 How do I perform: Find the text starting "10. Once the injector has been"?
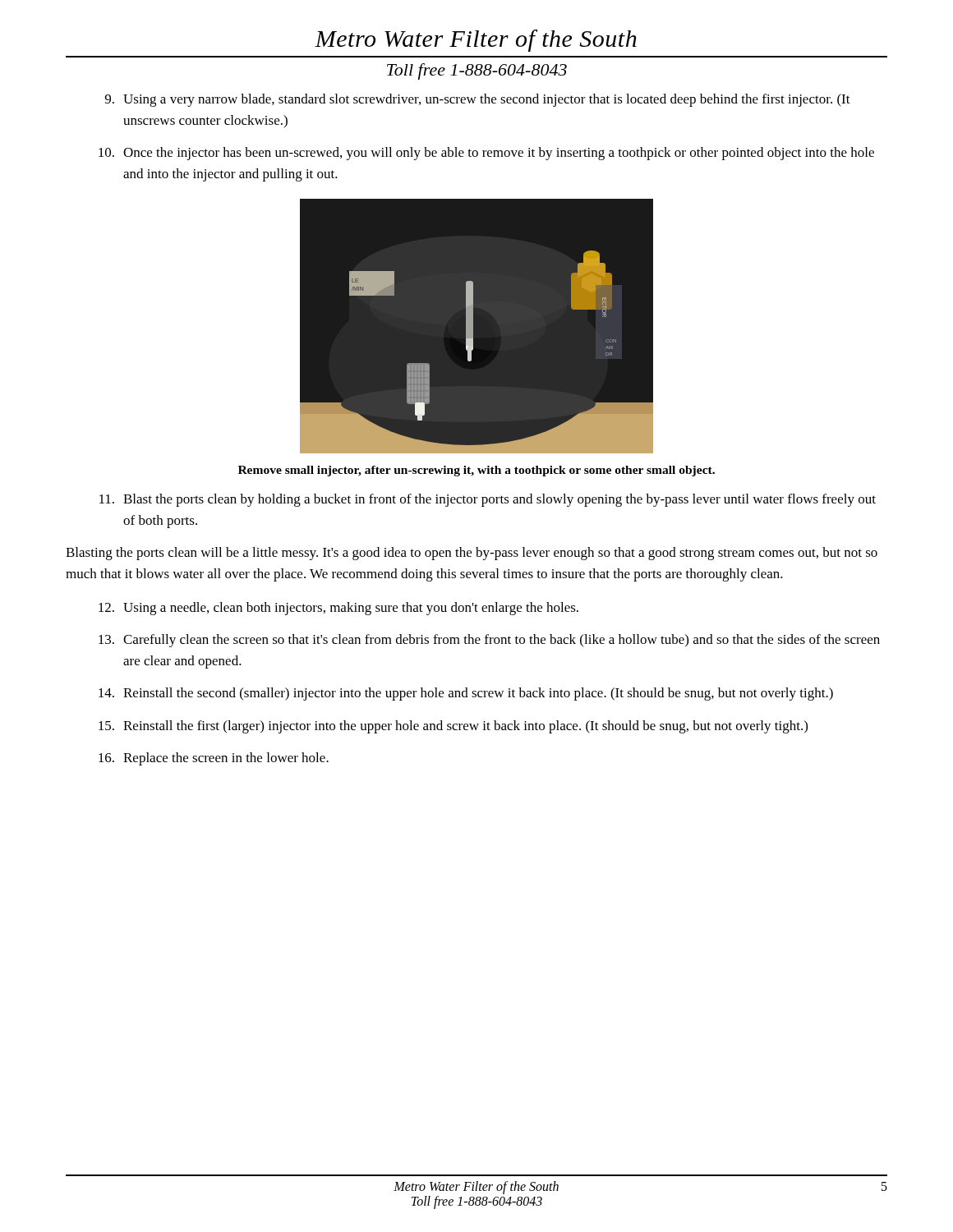(476, 163)
